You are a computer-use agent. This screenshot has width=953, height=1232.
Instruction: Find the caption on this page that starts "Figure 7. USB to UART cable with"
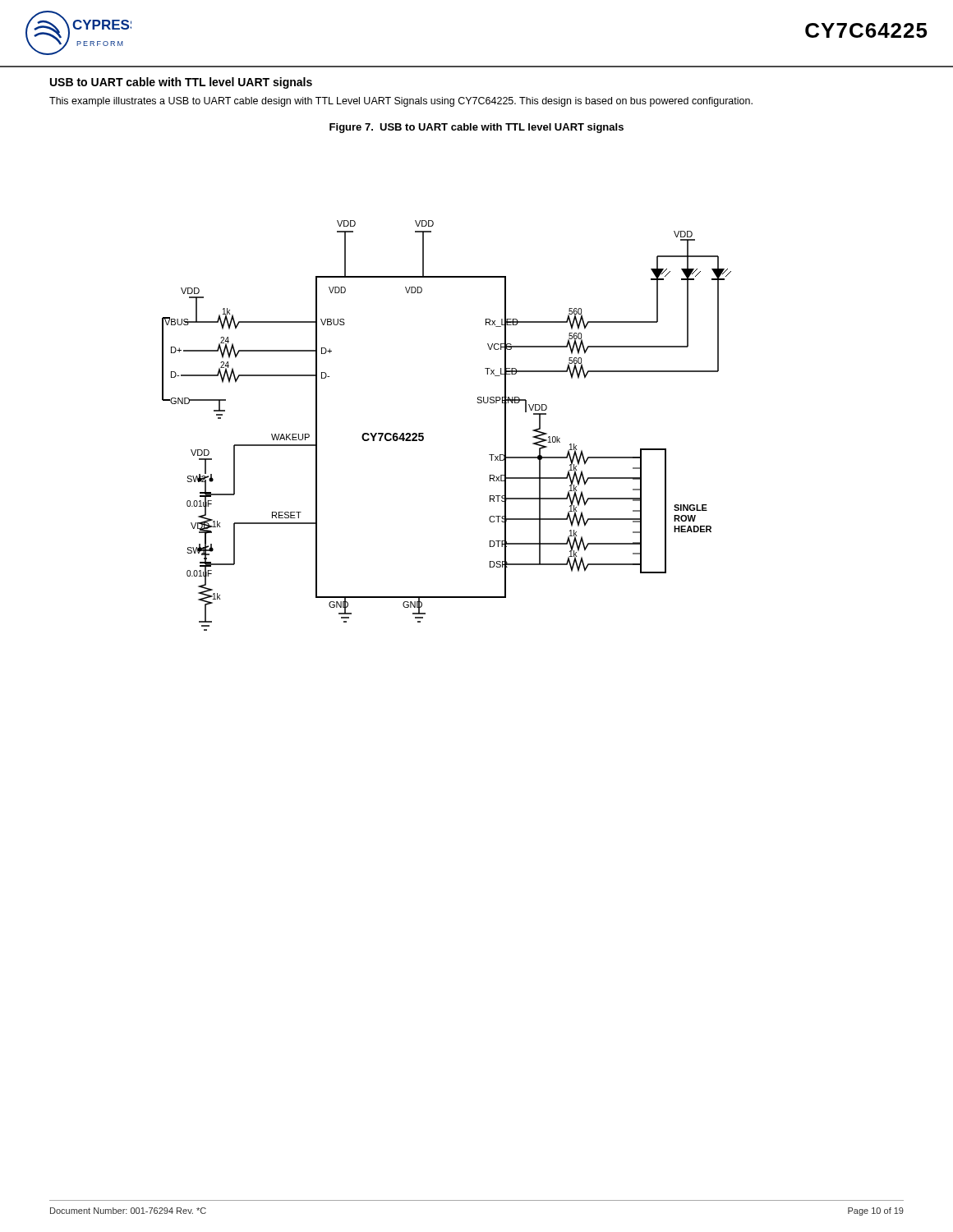pyautogui.click(x=476, y=127)
